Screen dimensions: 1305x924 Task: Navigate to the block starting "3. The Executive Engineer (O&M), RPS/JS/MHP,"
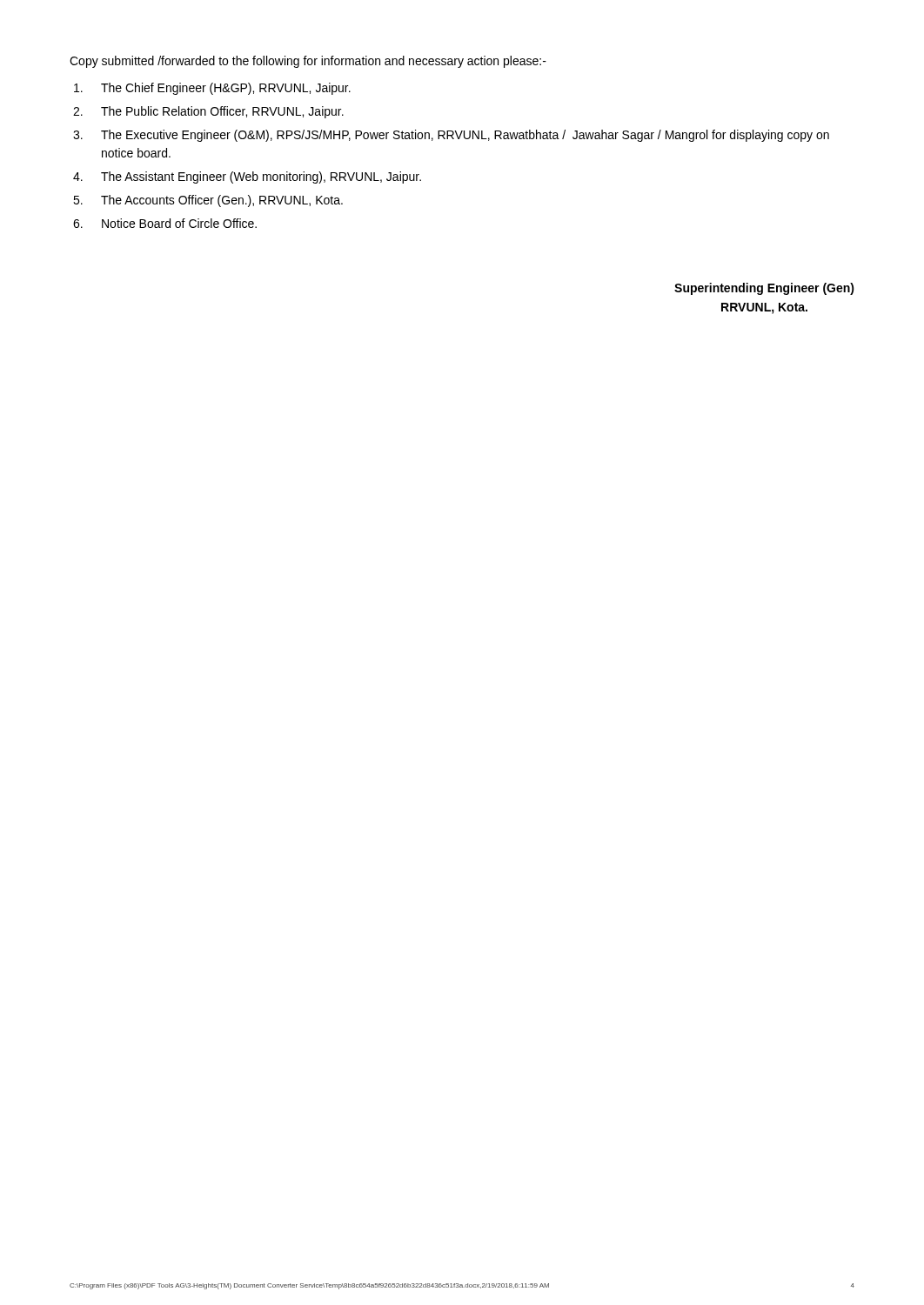click(462, 144)
